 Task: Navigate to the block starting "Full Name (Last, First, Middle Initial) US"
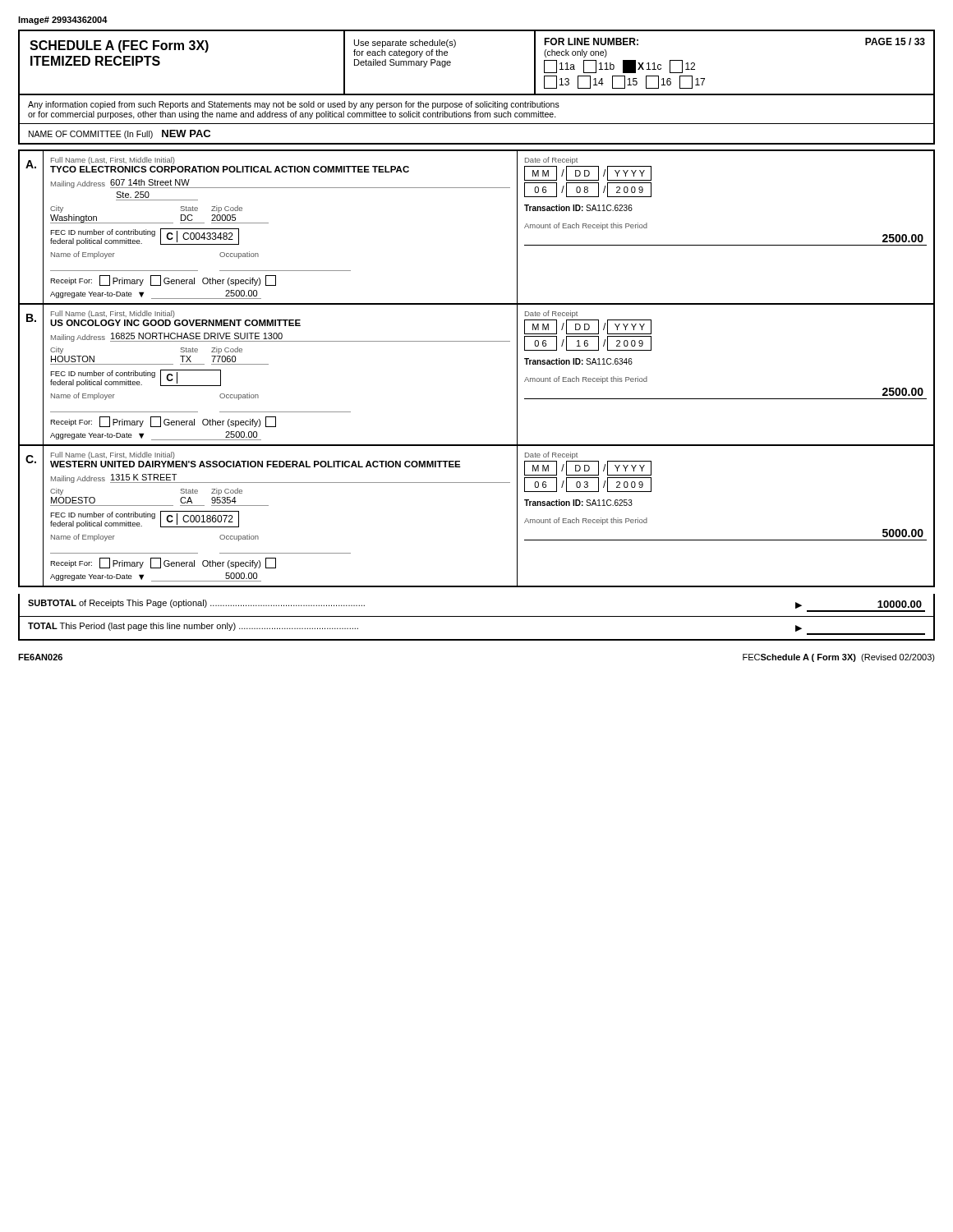click(x=113, y=314)
